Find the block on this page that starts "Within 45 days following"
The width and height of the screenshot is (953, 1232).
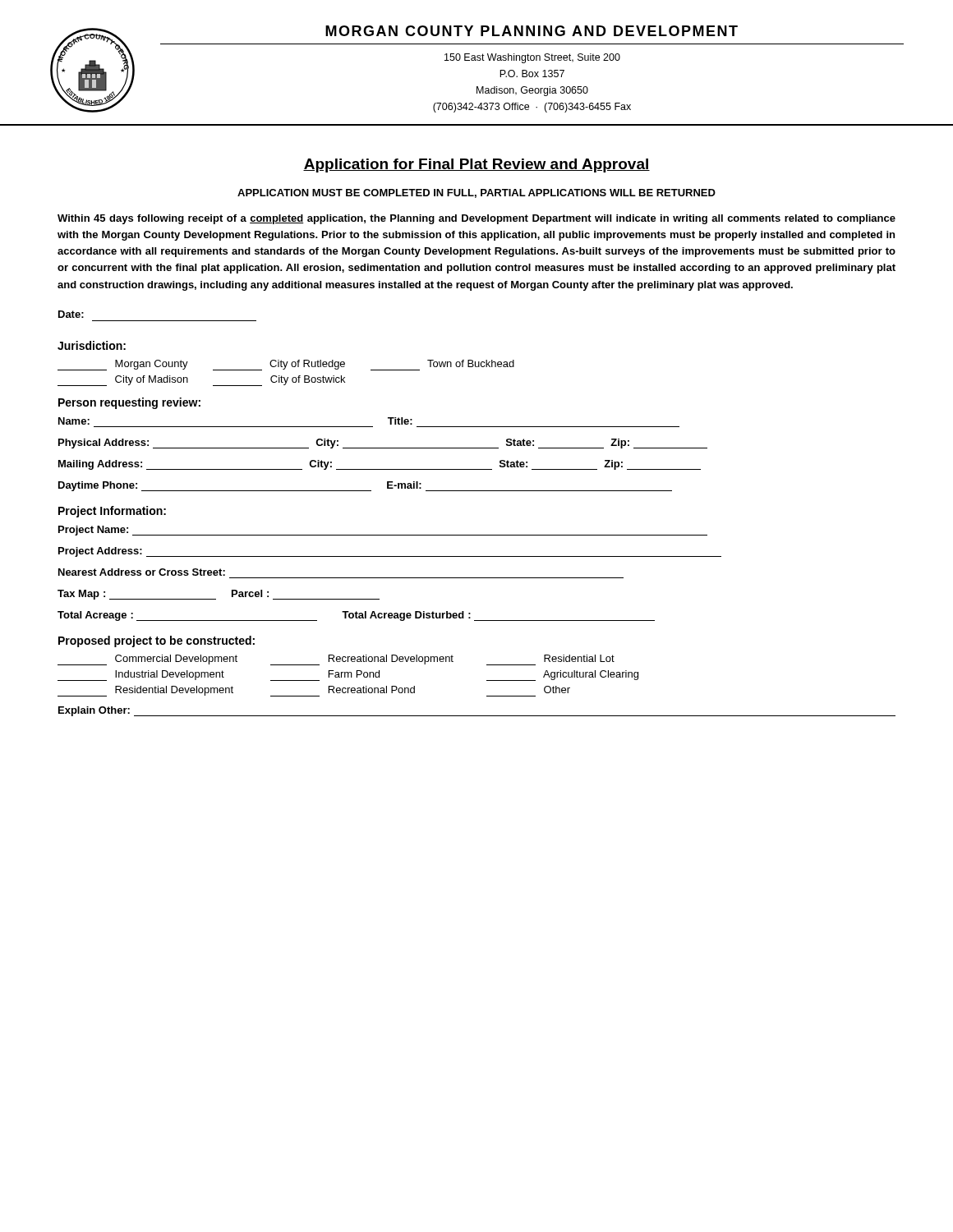tap(476, 251)
